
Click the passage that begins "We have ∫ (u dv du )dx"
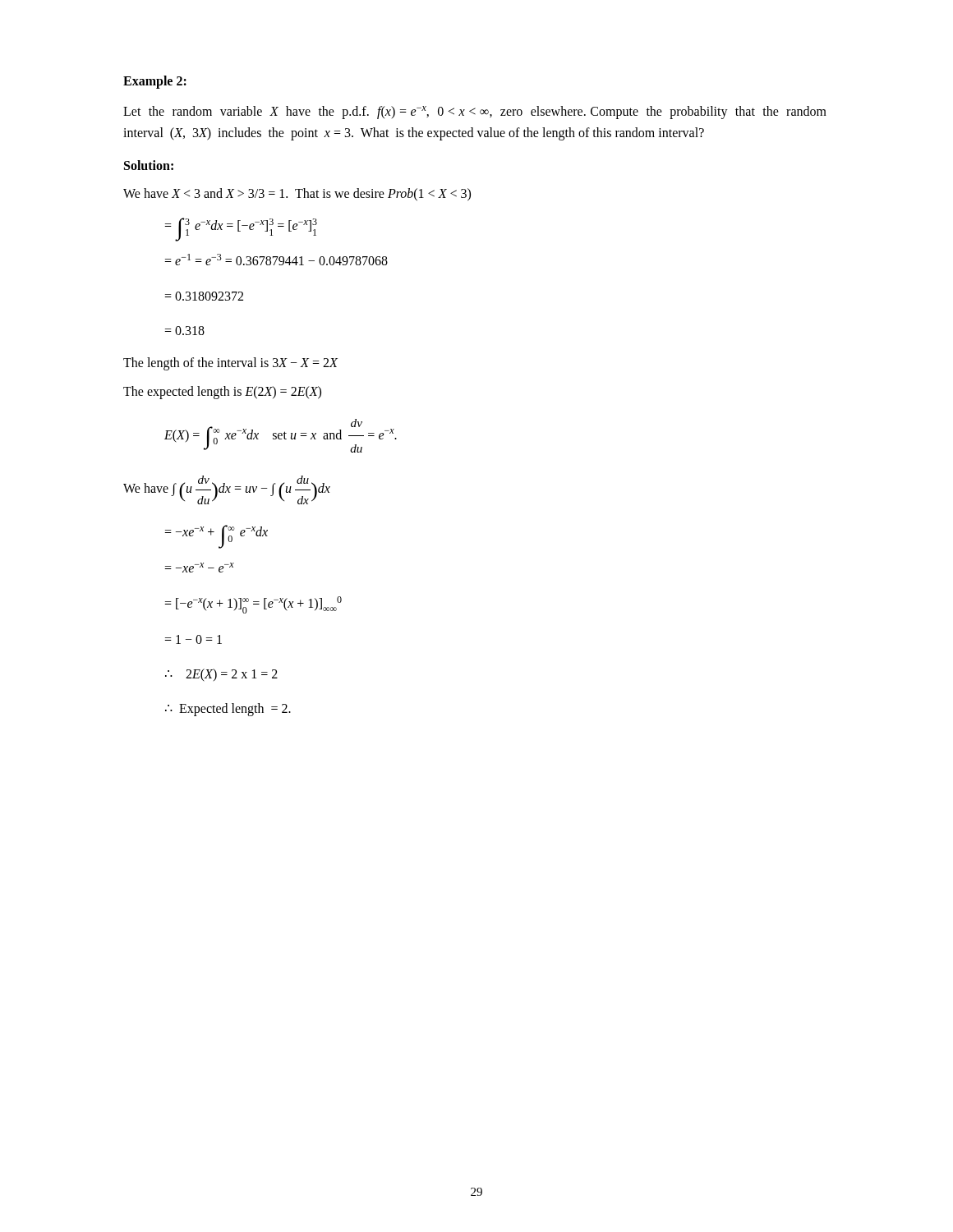pos(227,490)
